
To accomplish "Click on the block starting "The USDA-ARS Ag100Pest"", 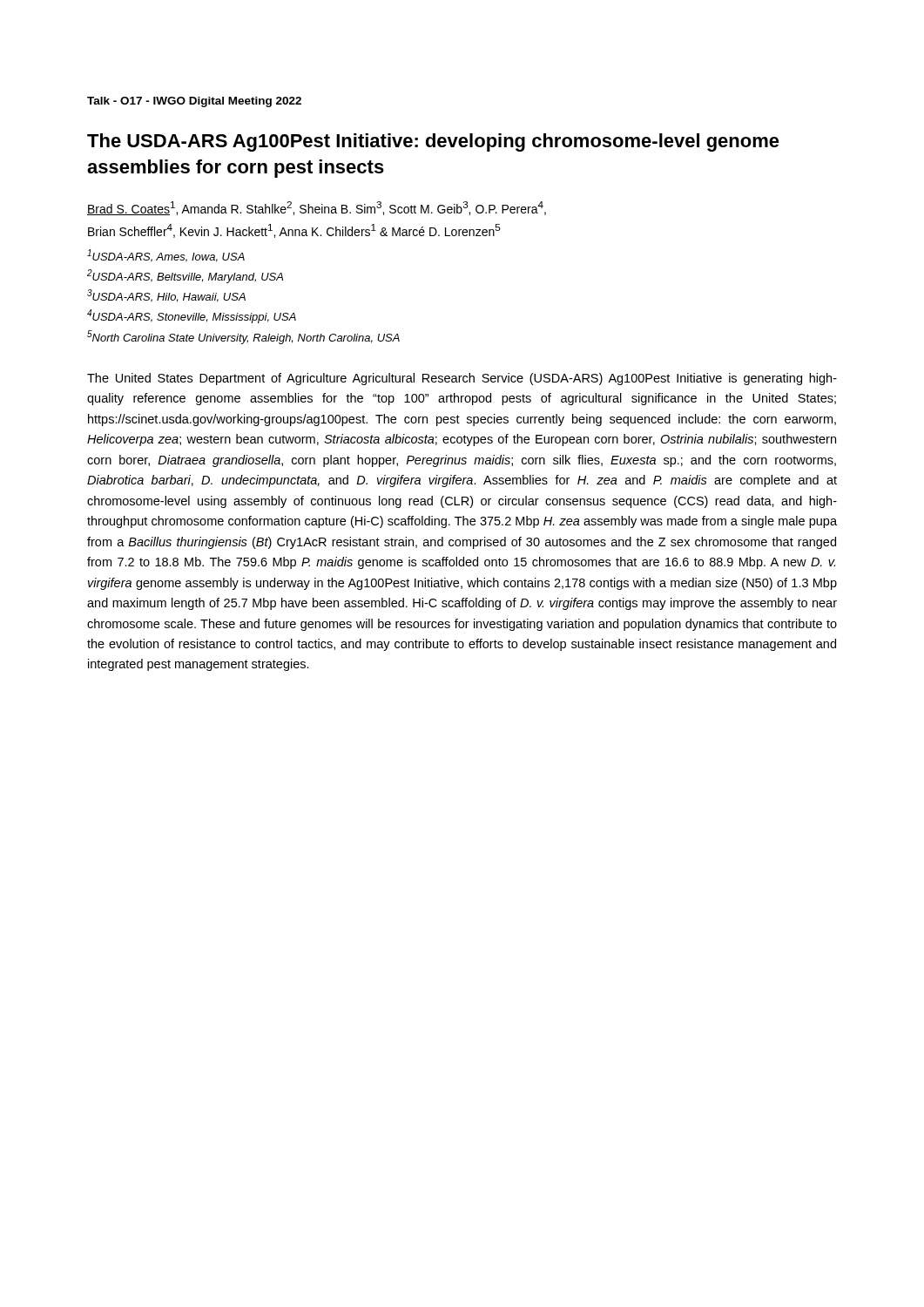I will [433, 154].
